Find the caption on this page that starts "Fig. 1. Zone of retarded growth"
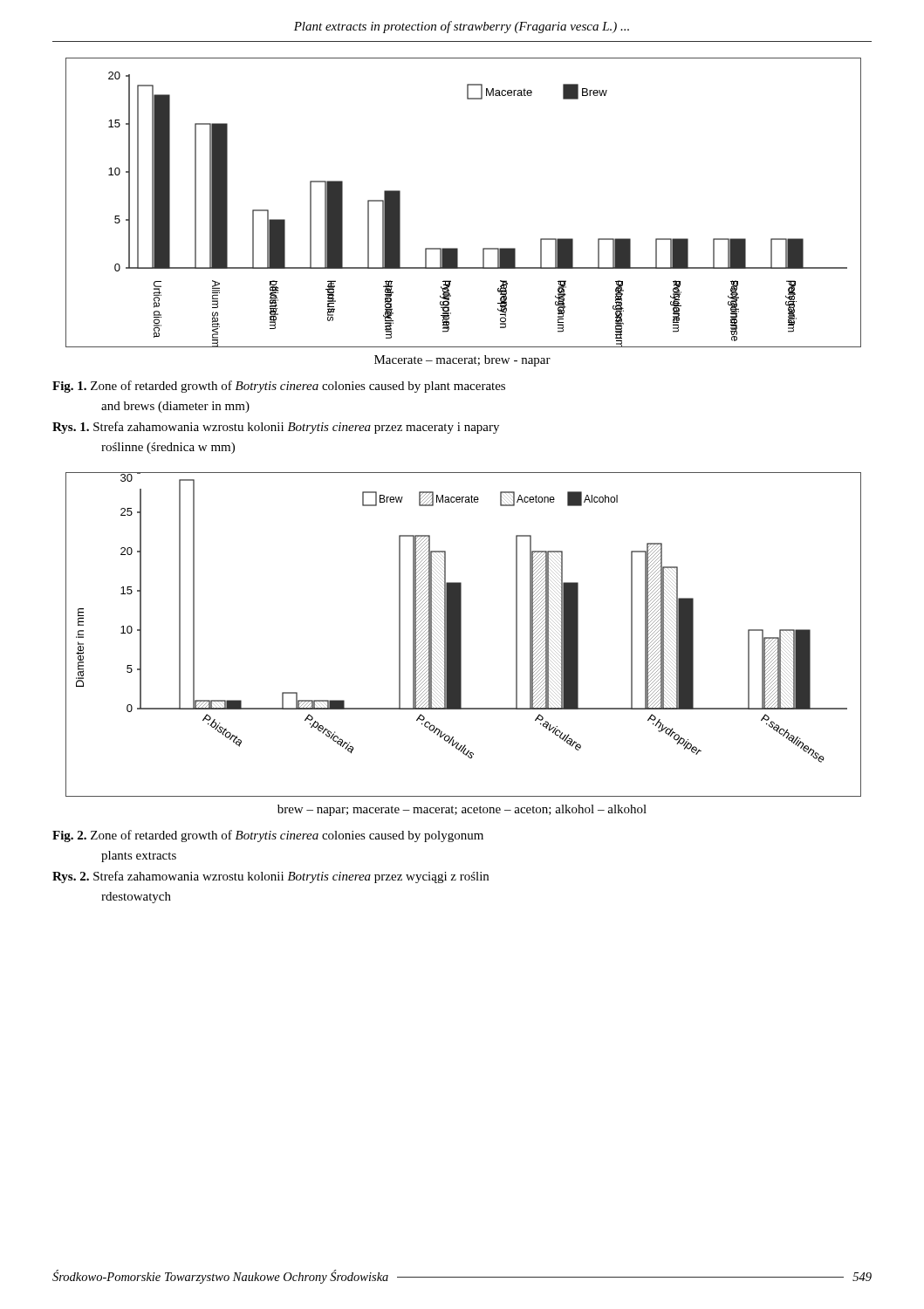The width and height of the screenshot is (924, 1309). (279, 396)
